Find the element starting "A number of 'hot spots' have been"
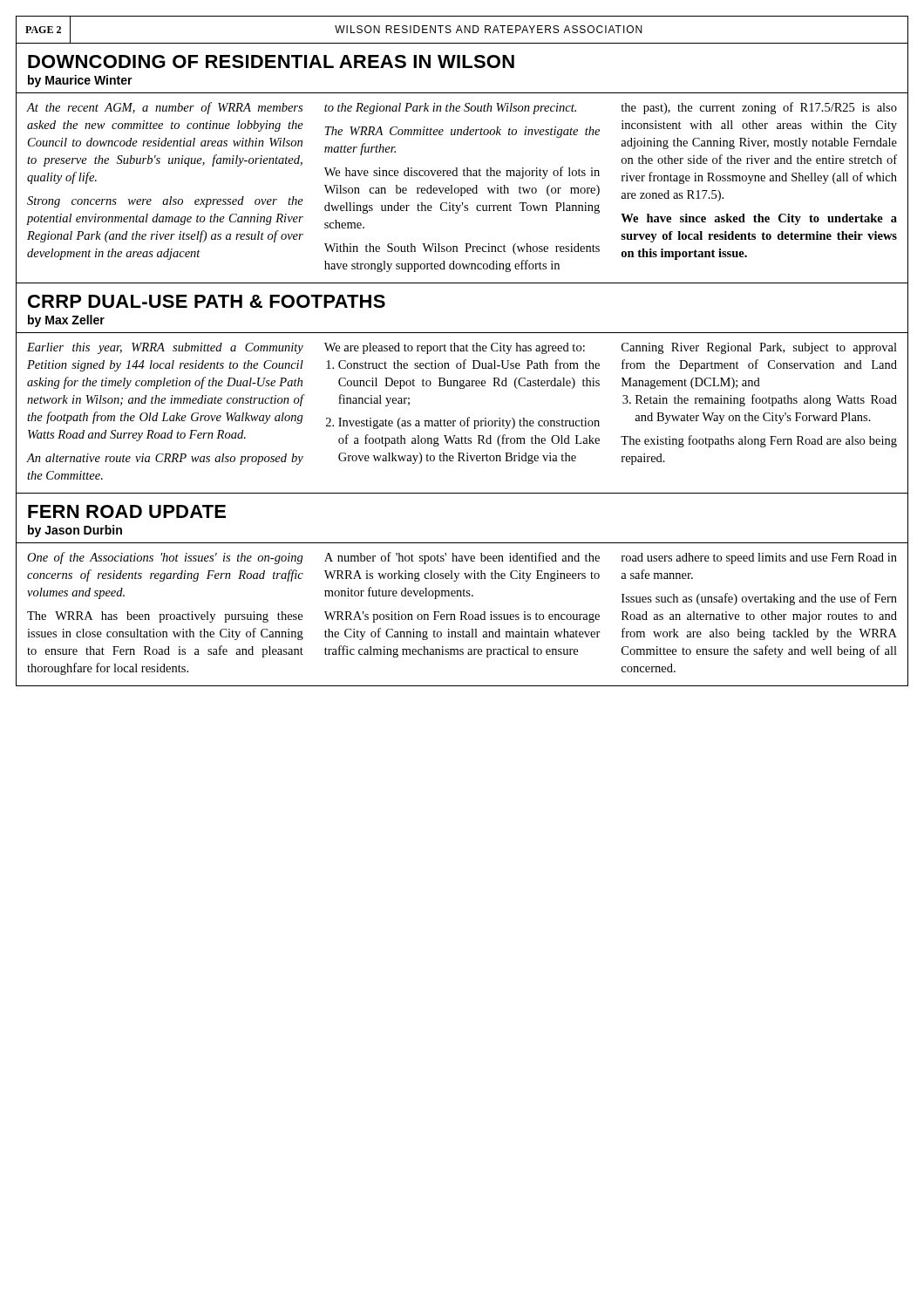The width and height of the screenshot is (924, 1308). point(462,604)
